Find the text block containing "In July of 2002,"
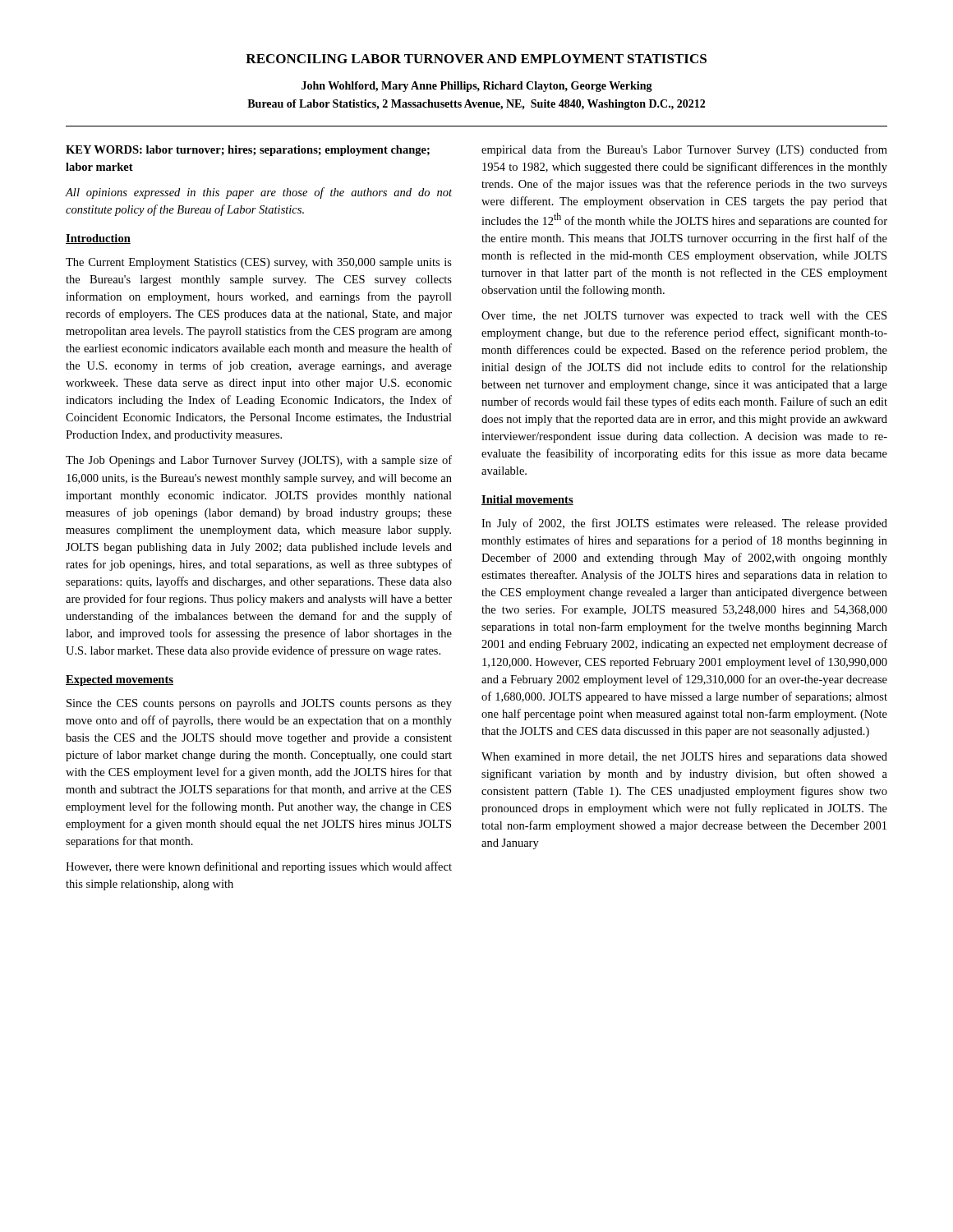 684,627
